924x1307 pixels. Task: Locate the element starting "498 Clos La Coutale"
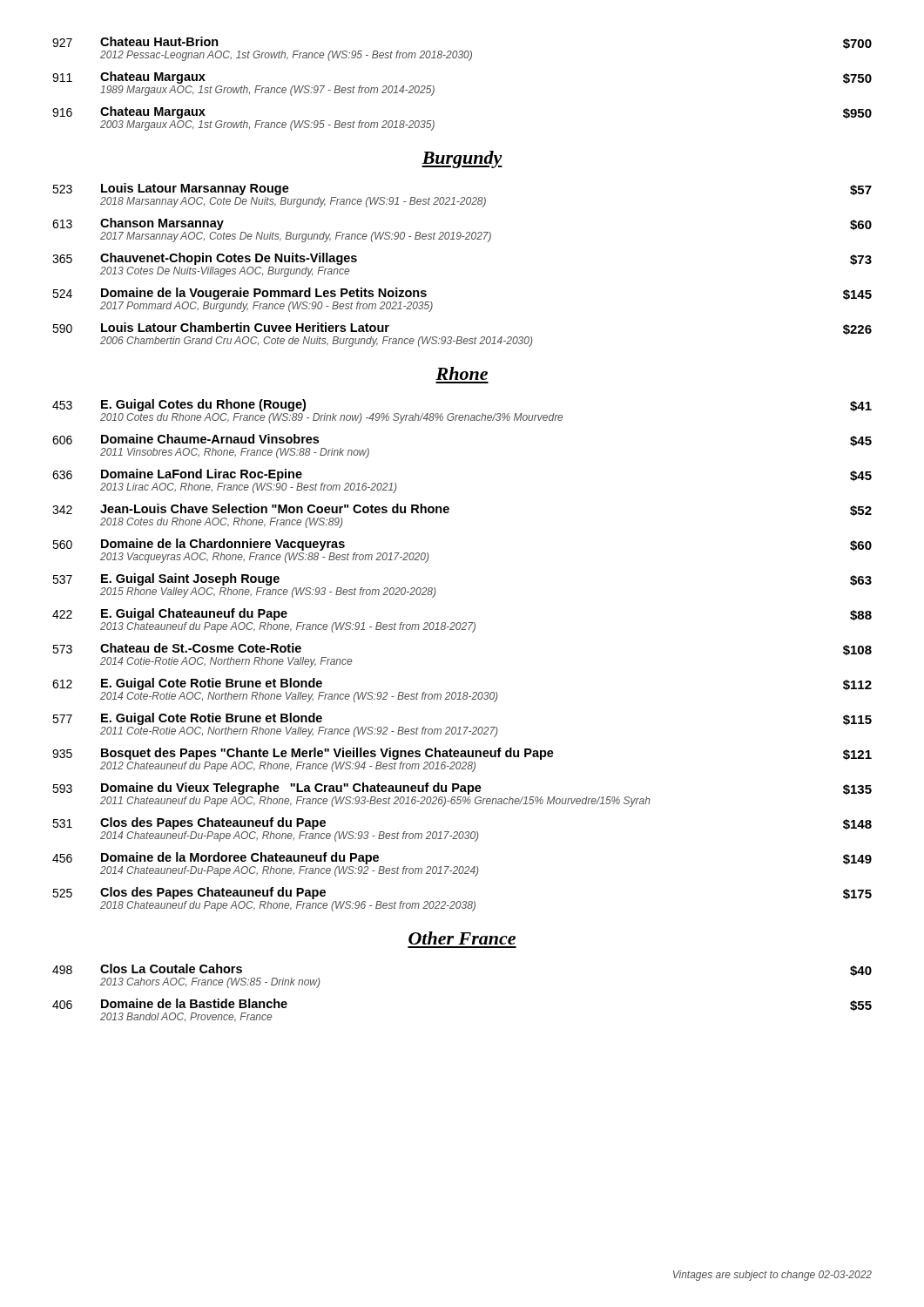(172, 969)
